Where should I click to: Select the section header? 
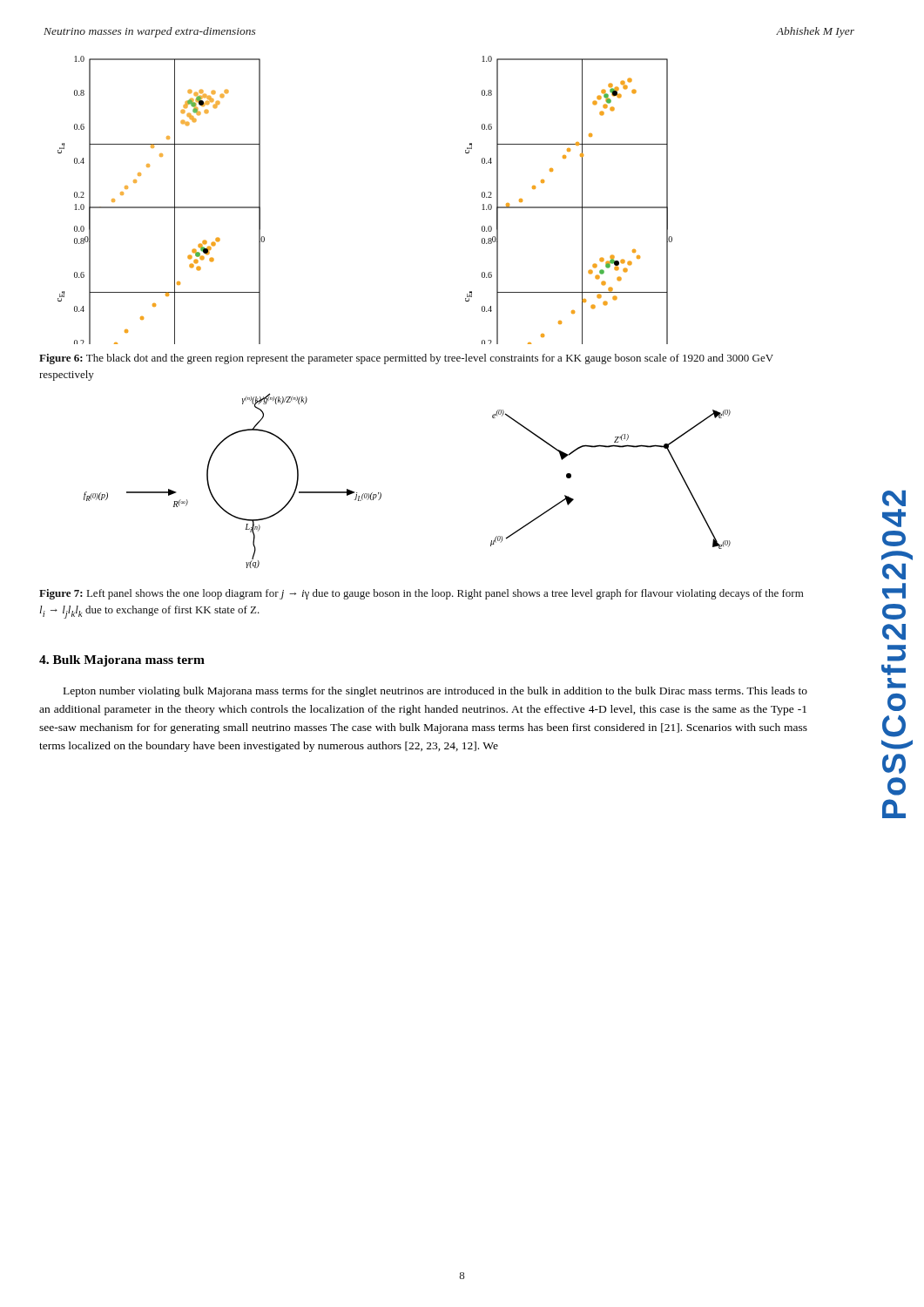pos(122,659)
